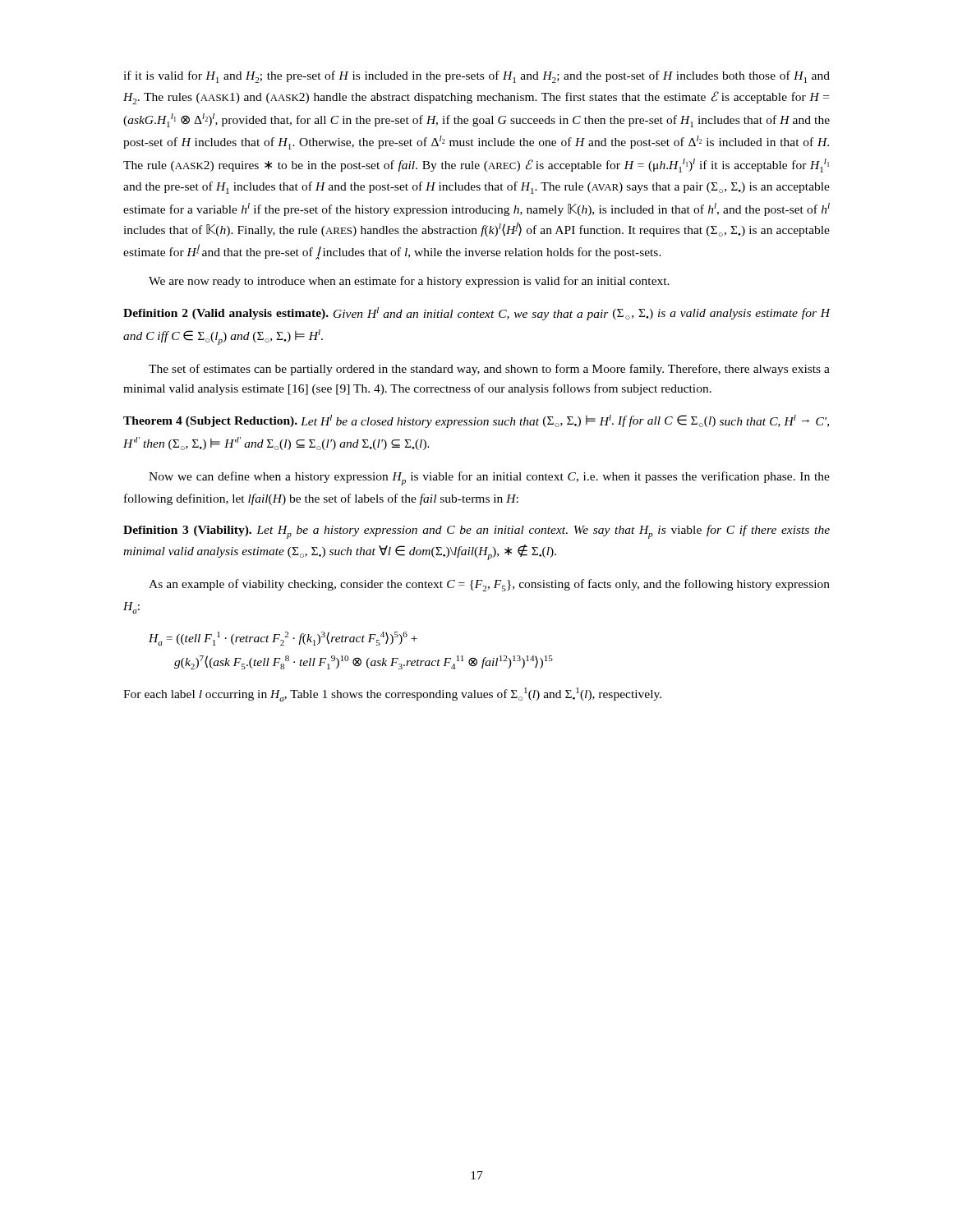The height and width of the screenshot is (1232, 953).
Task: Select the text block containing "Definition 3 (Viability). Let Hp be a history"
Action: (x=476, y=541)
